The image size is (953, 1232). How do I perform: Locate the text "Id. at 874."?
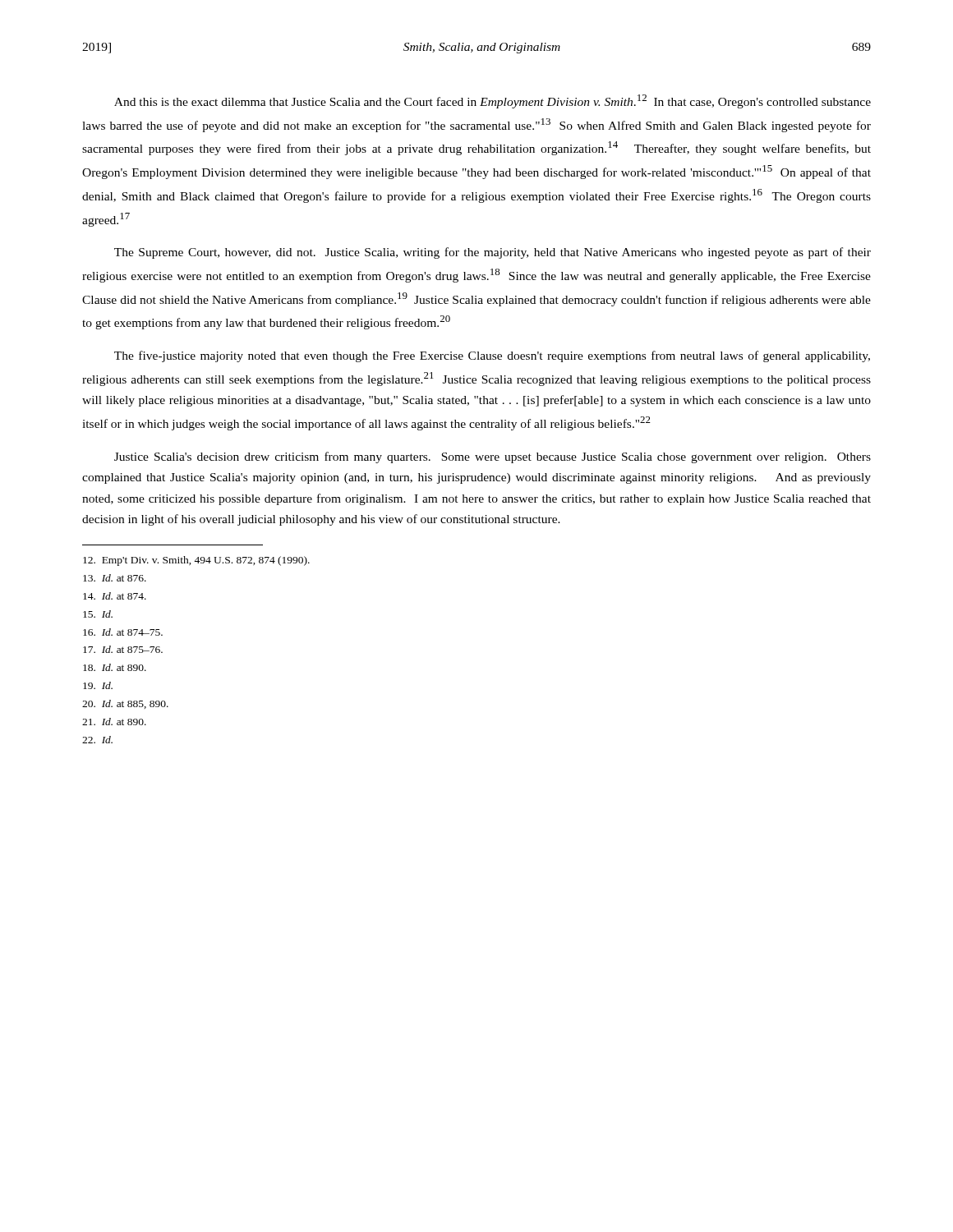pyautogui.click(x=114, y=596)
